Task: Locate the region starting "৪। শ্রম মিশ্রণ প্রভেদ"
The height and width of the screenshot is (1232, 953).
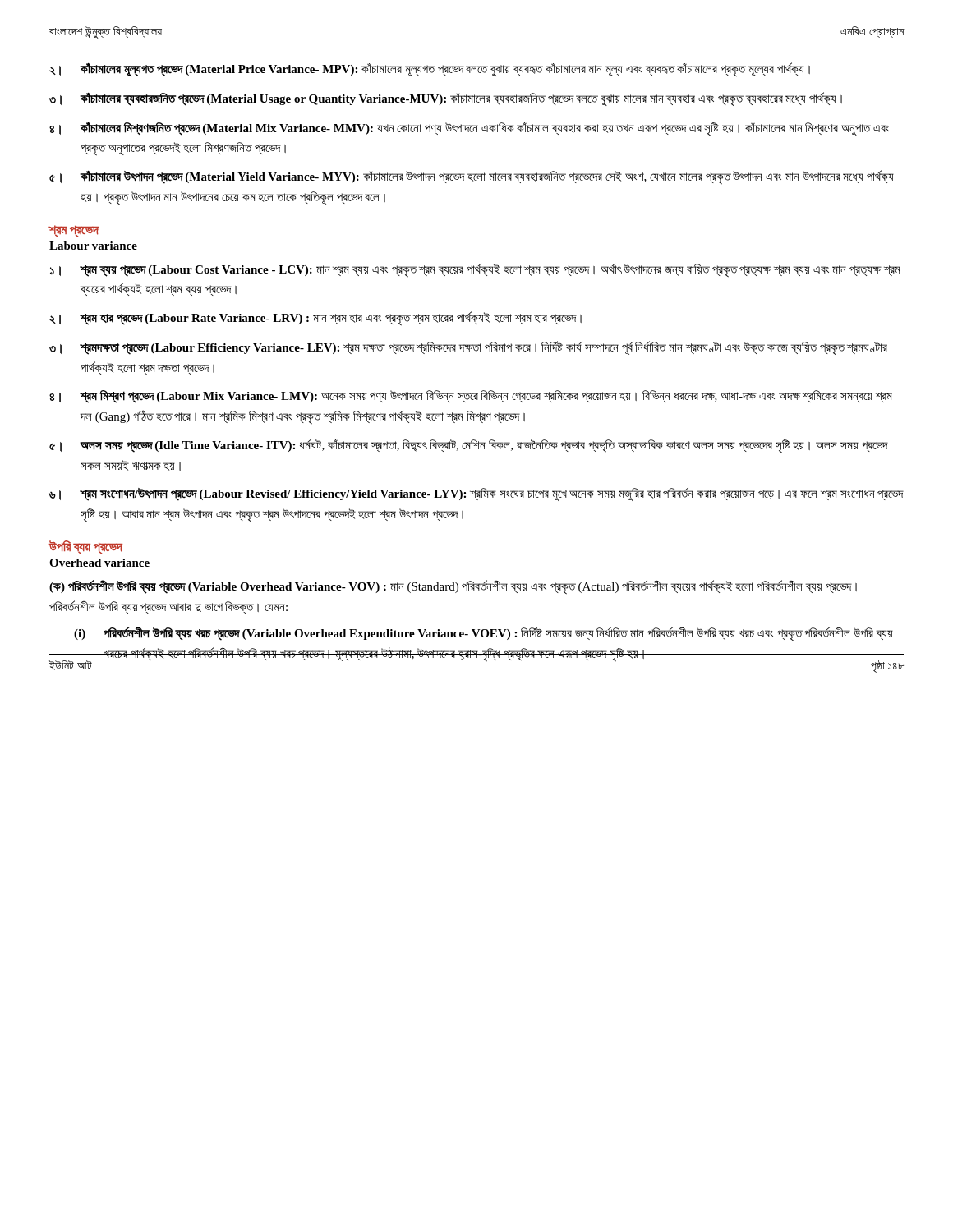Action: 476,407
